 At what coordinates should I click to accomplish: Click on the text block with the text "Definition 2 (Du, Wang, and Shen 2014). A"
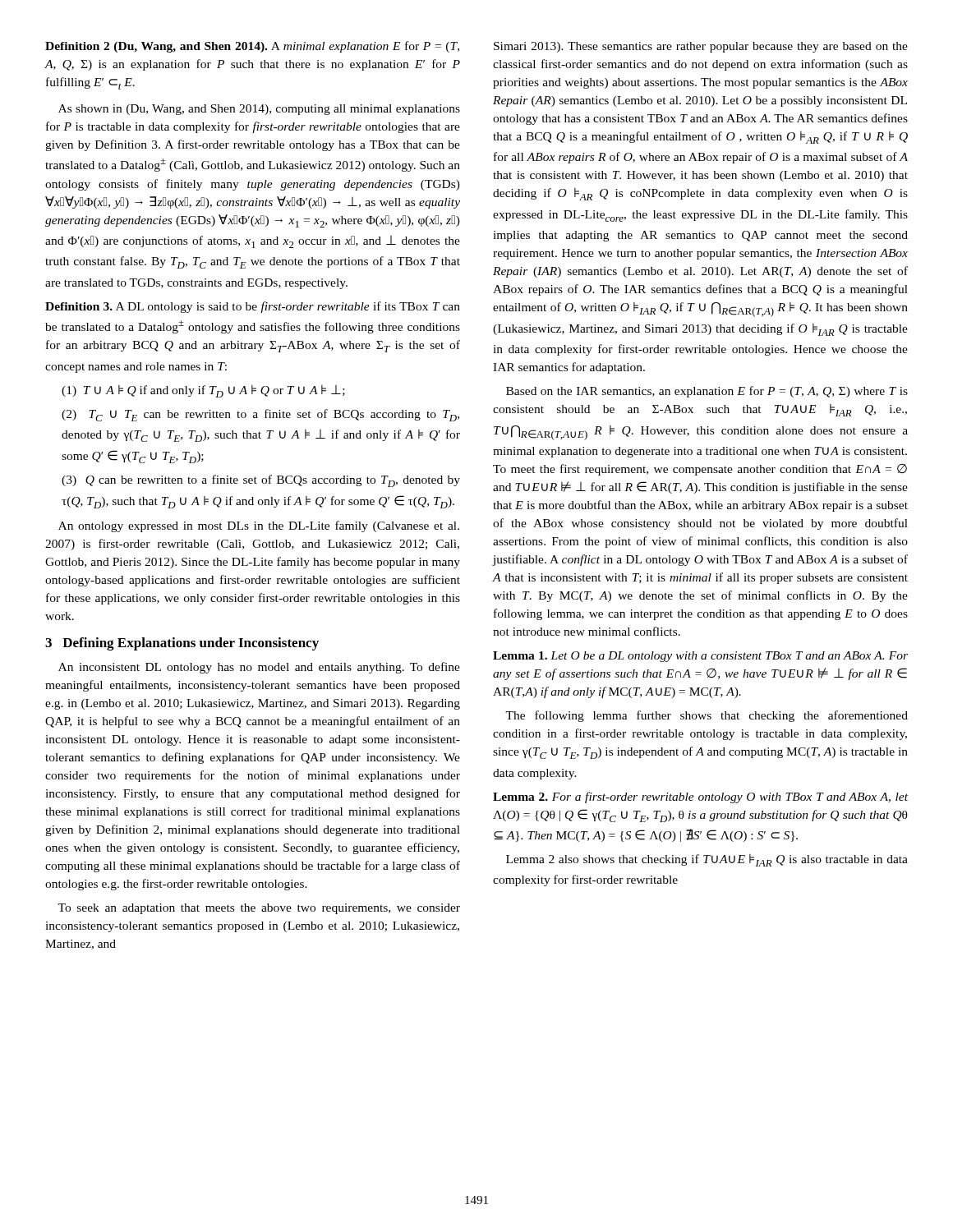click(253, 65)
